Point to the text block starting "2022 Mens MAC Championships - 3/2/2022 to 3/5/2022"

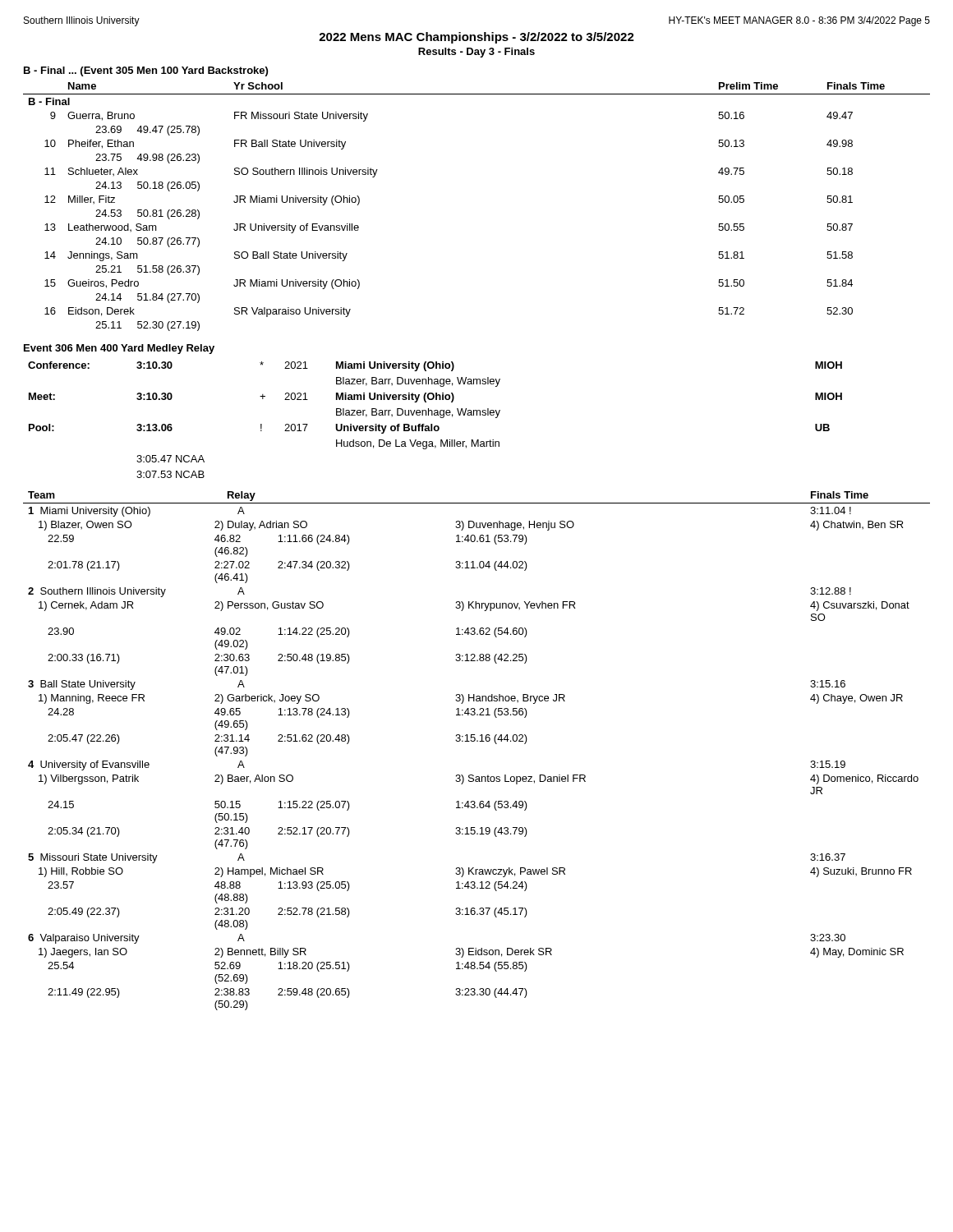tap(476, 37)
